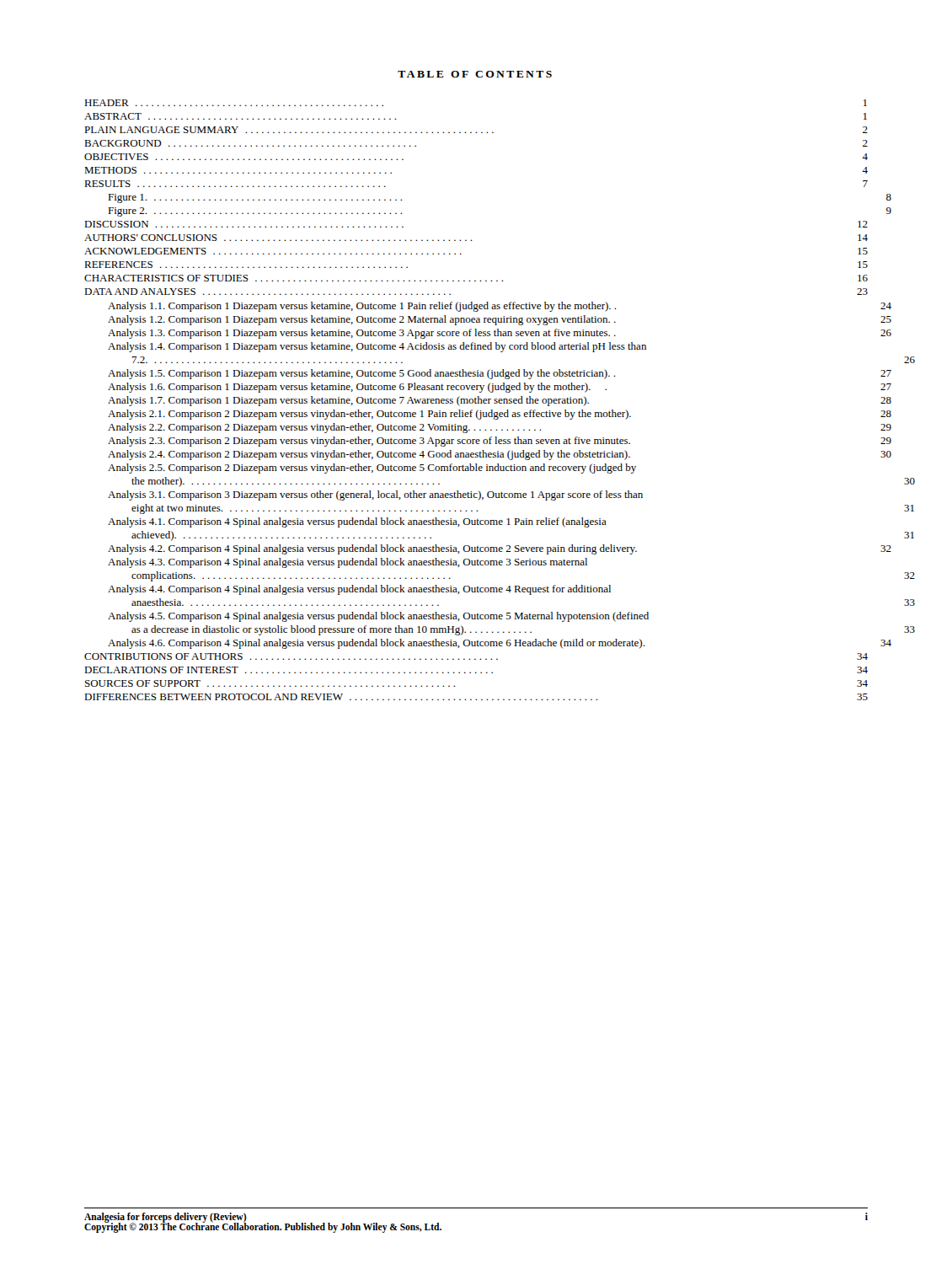Navigate to the text block starting "Analysis 2.5. Comparison 2 Diazepam versus"
The width and height of the screenshot is (952, 1264).
[x=500, y=474]
